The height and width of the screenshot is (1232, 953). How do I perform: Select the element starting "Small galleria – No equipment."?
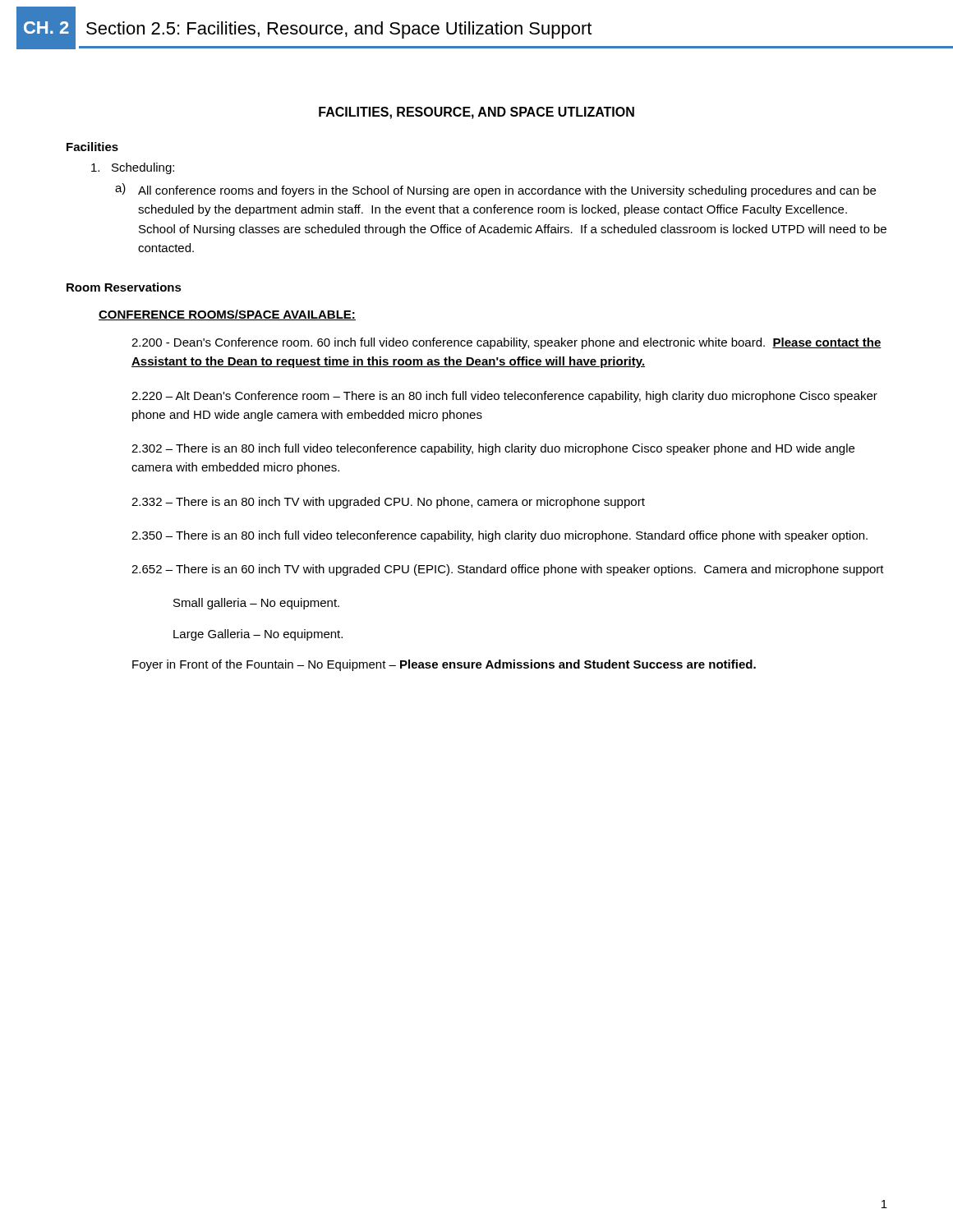click(x=256, y=603)
